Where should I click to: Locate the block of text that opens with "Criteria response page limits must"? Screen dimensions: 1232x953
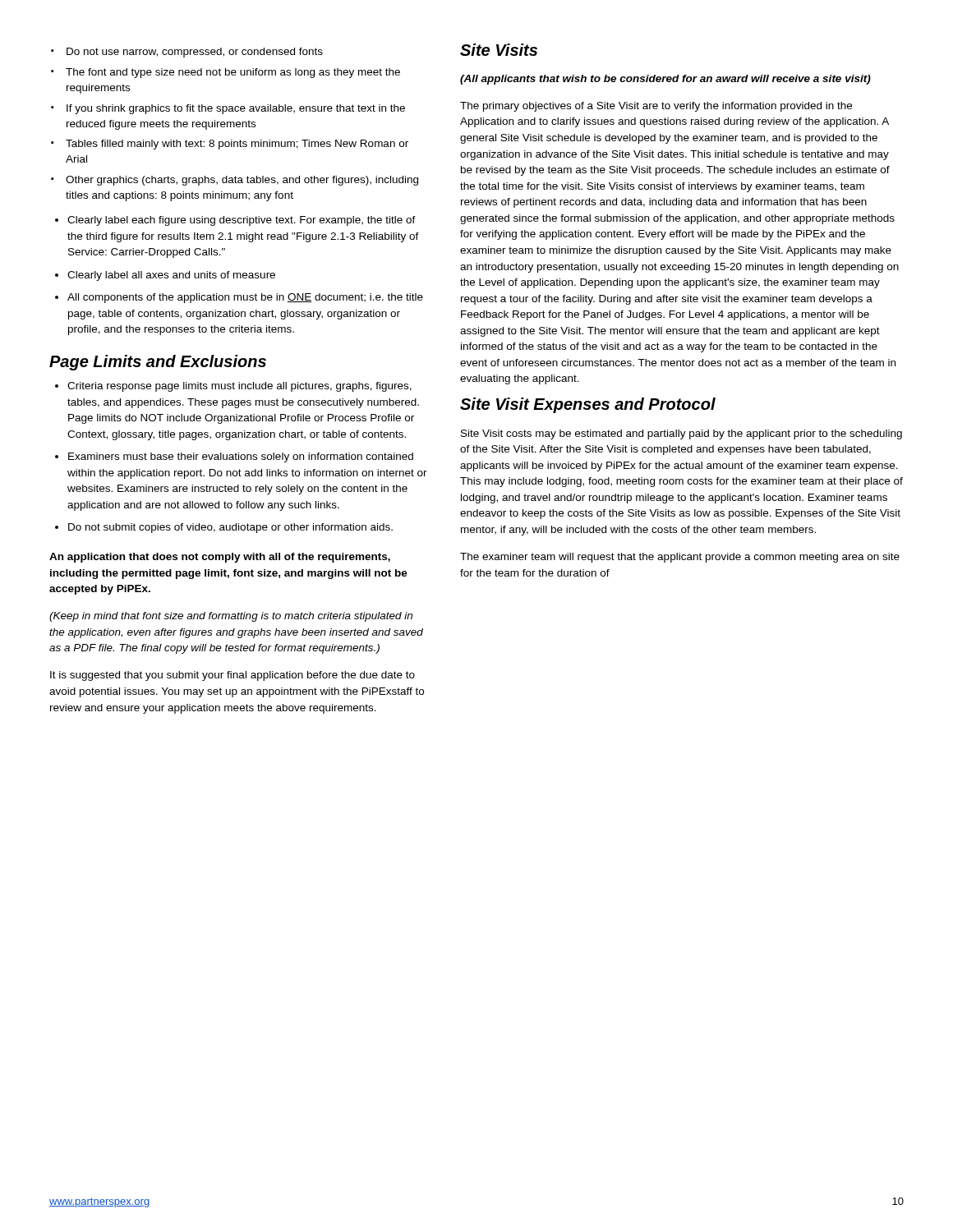[x=238, y=410]
